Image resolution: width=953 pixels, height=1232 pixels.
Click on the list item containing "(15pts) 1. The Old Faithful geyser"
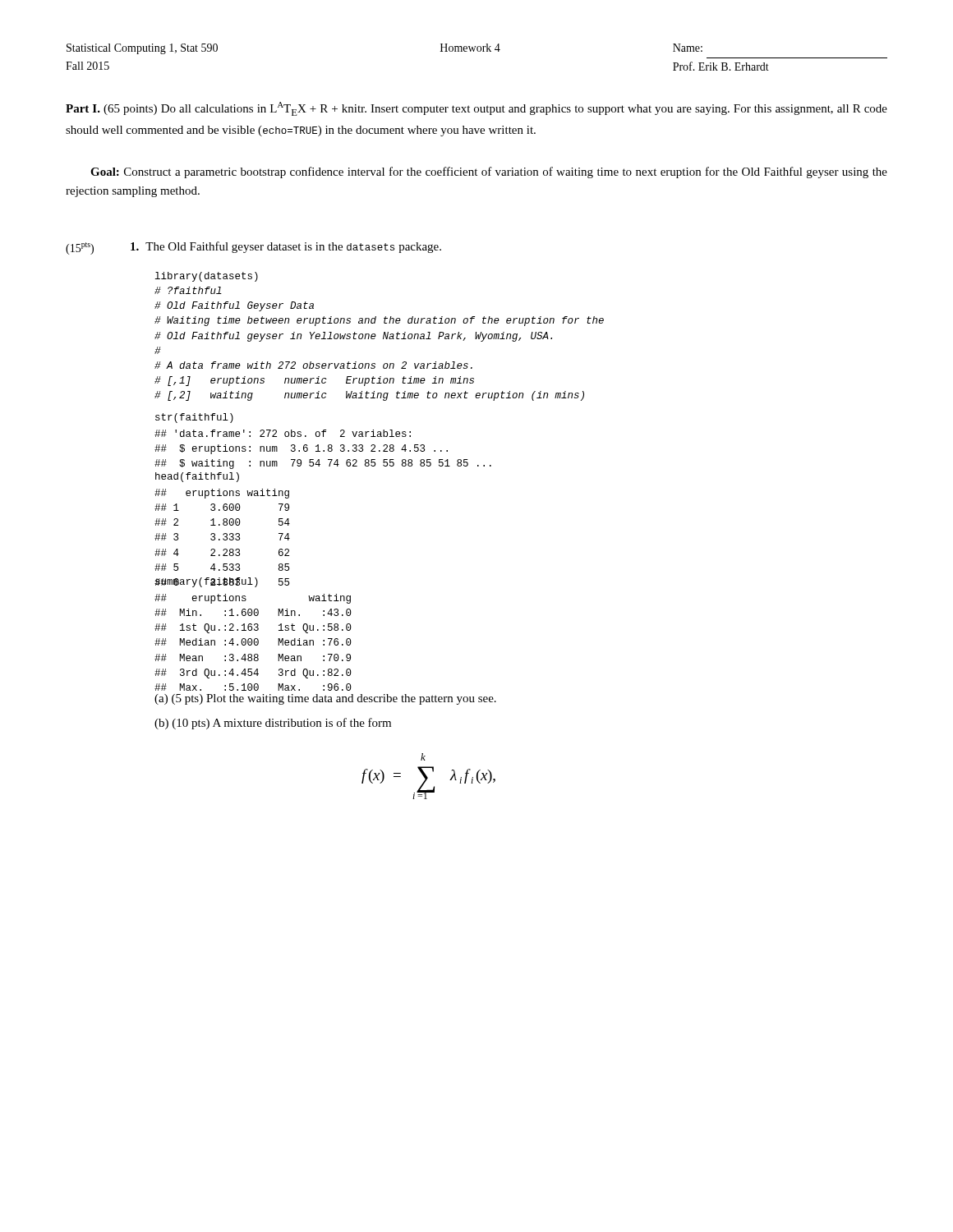coord(254,248)
